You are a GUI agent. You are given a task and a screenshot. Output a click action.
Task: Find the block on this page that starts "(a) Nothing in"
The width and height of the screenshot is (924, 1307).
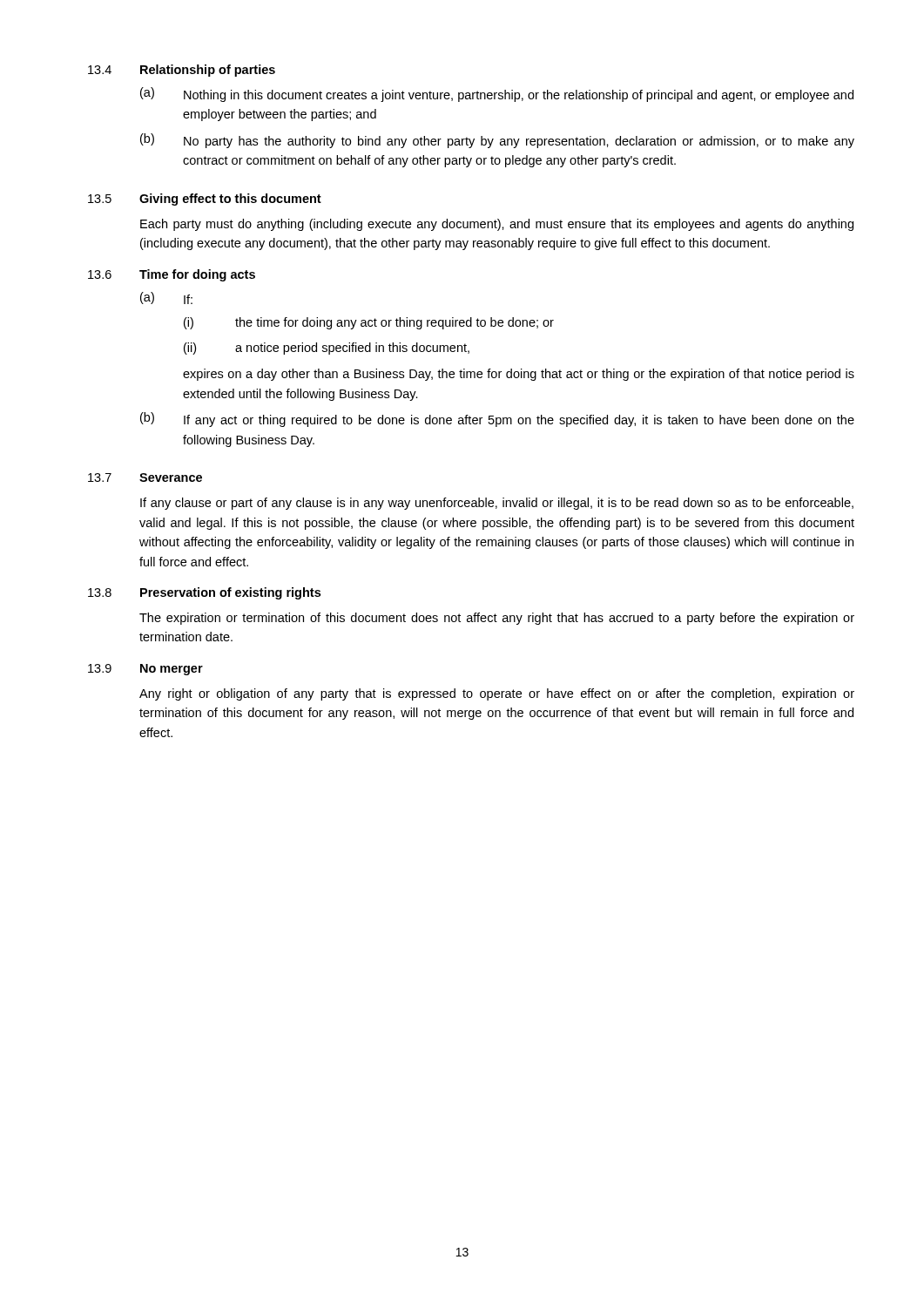tap(497, 105)
